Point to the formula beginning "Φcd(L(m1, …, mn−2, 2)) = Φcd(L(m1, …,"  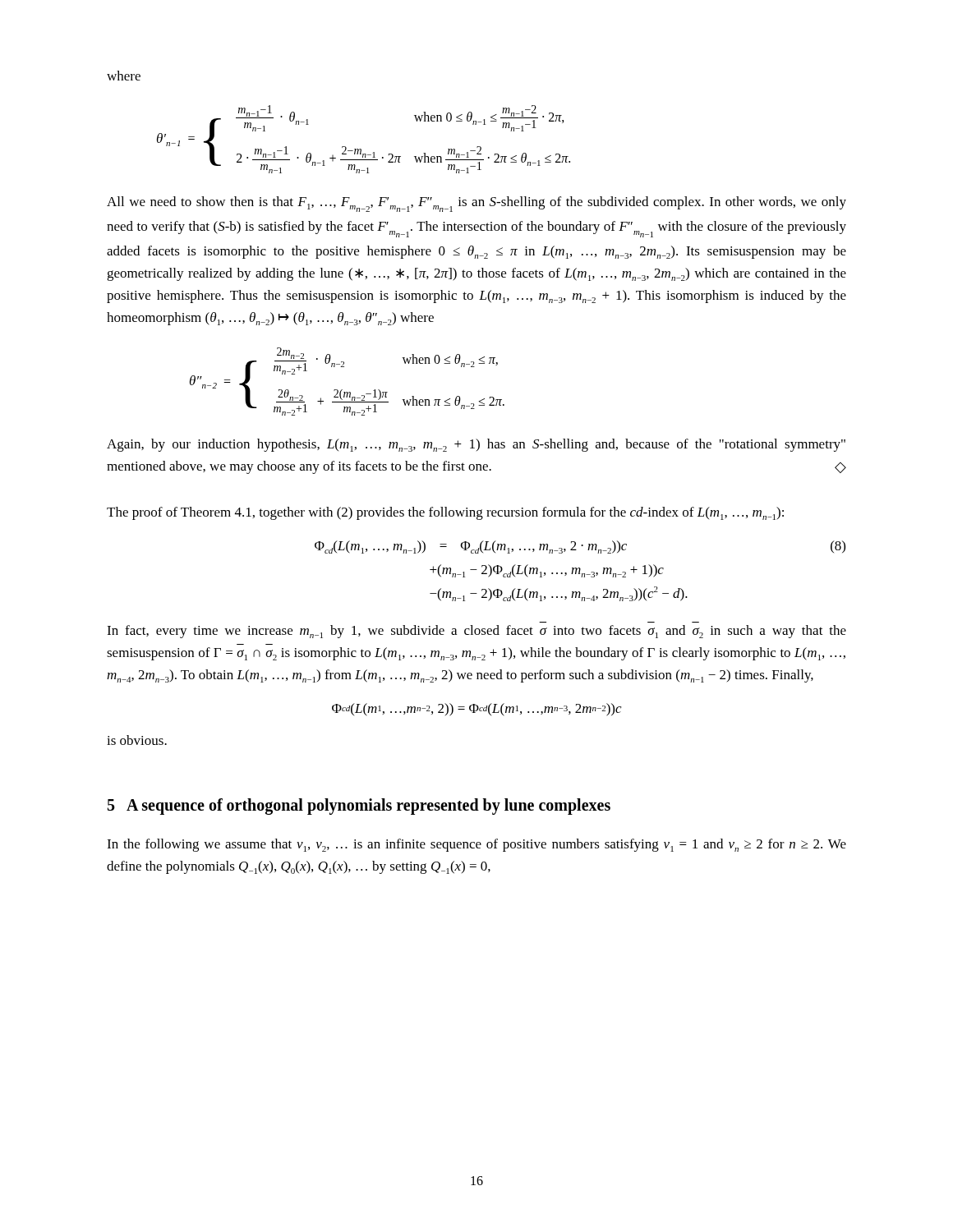point(476,708)
